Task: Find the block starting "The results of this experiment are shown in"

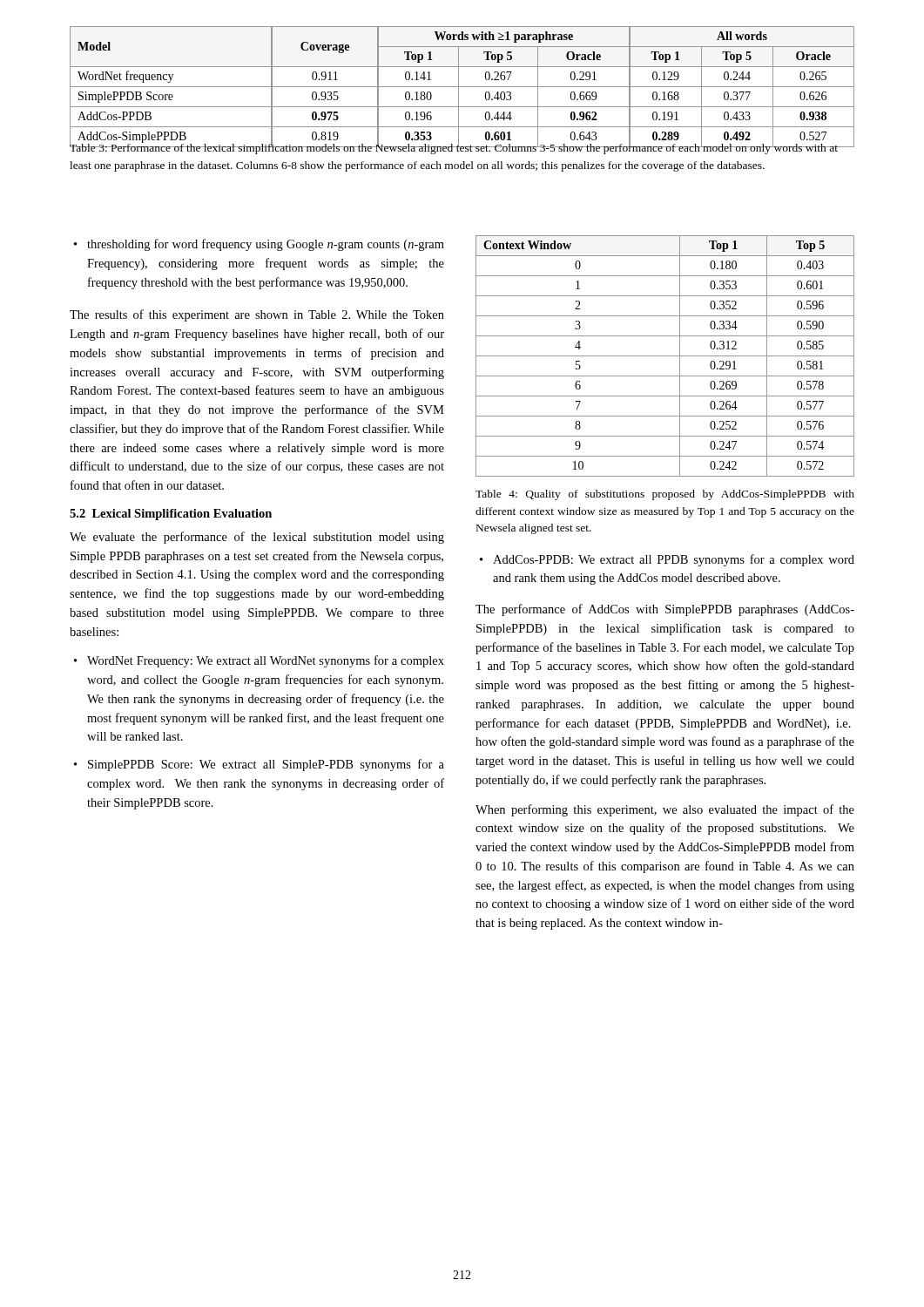Action: 257,400
